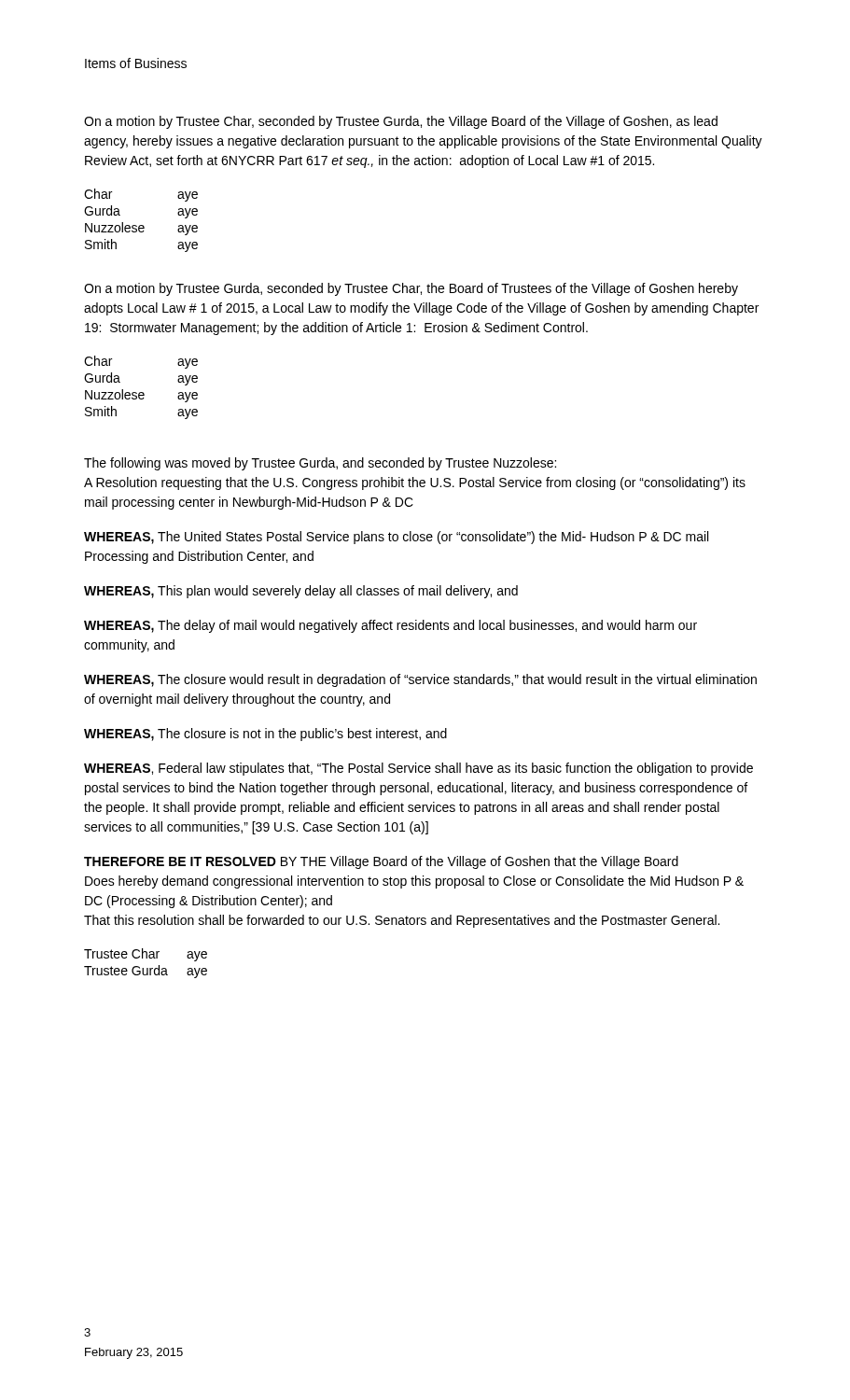850x1400 pixels.
Task: Point to the text block starting "WHEREAS, Federal law stipulates that, “The Postal"
Action: point(419,798)
